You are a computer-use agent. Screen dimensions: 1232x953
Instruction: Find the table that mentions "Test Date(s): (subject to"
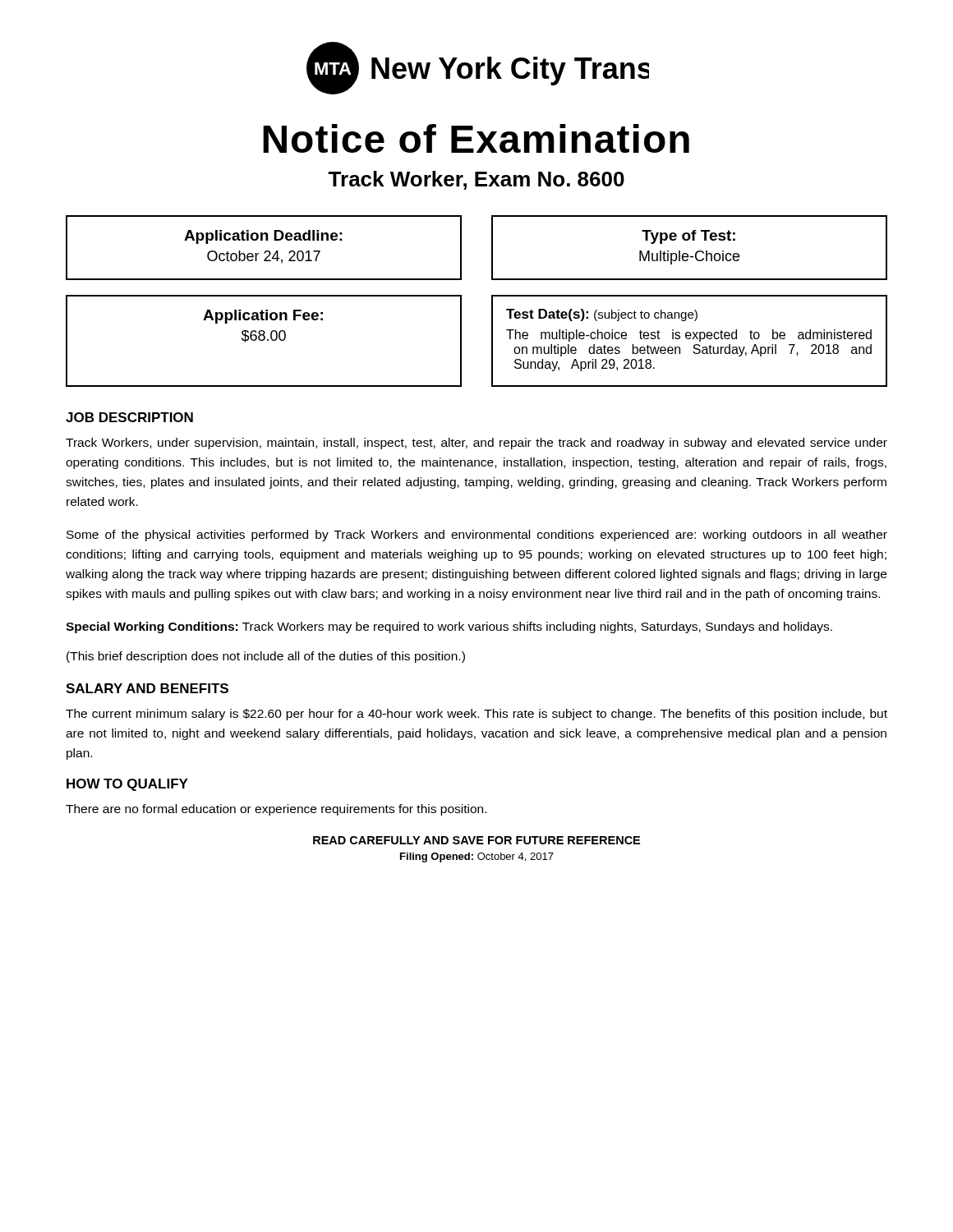click(689, 341)
